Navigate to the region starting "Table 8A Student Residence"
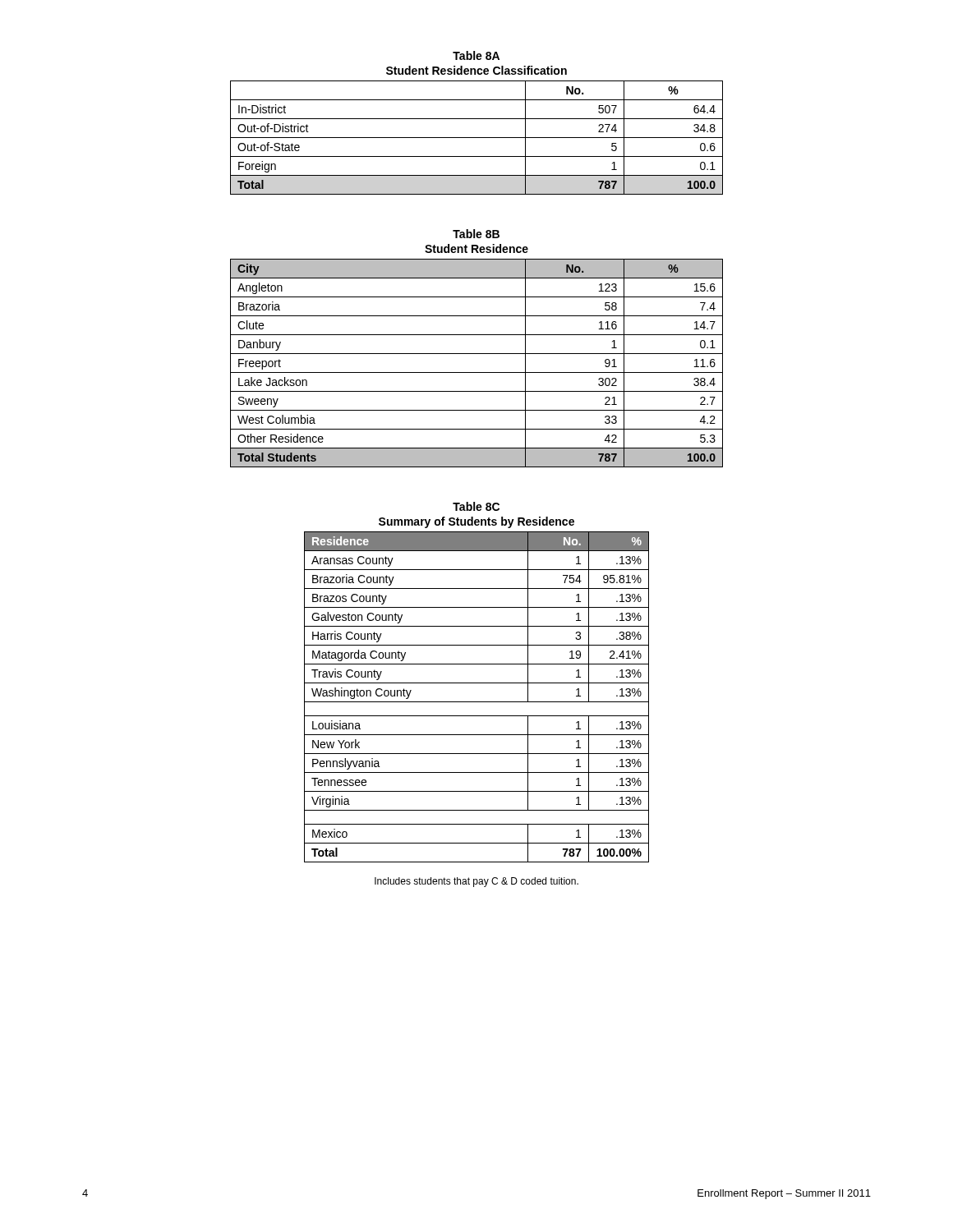The width and height of the screenshot is (953, 1232). 476,122
